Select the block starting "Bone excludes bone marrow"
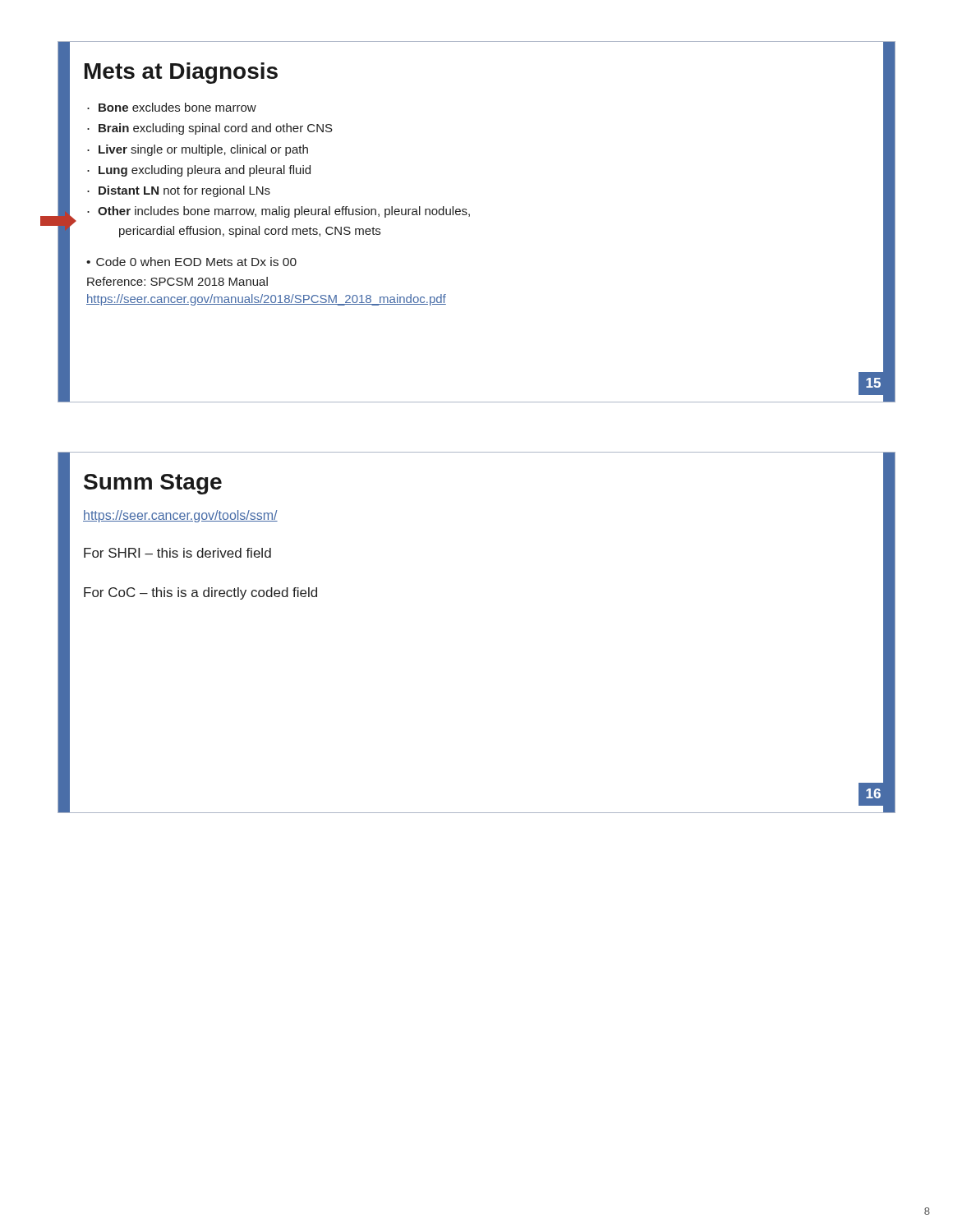 (x=177, y=107)
